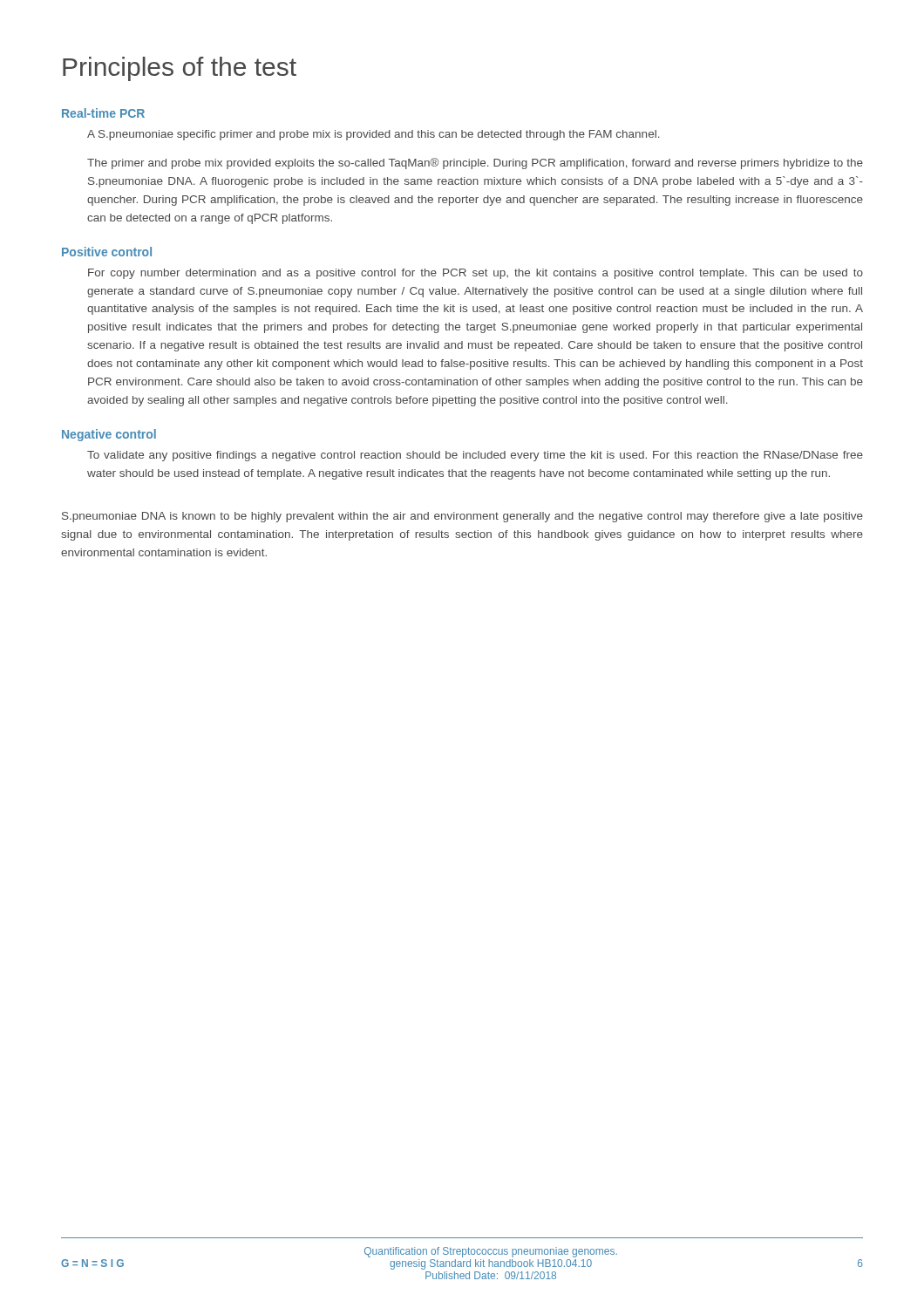Screen dimensions: 1308x924
Task: Click the passage that begins "A S.pneumoniae specific primer and probe mix"
Action: point(374,134)
